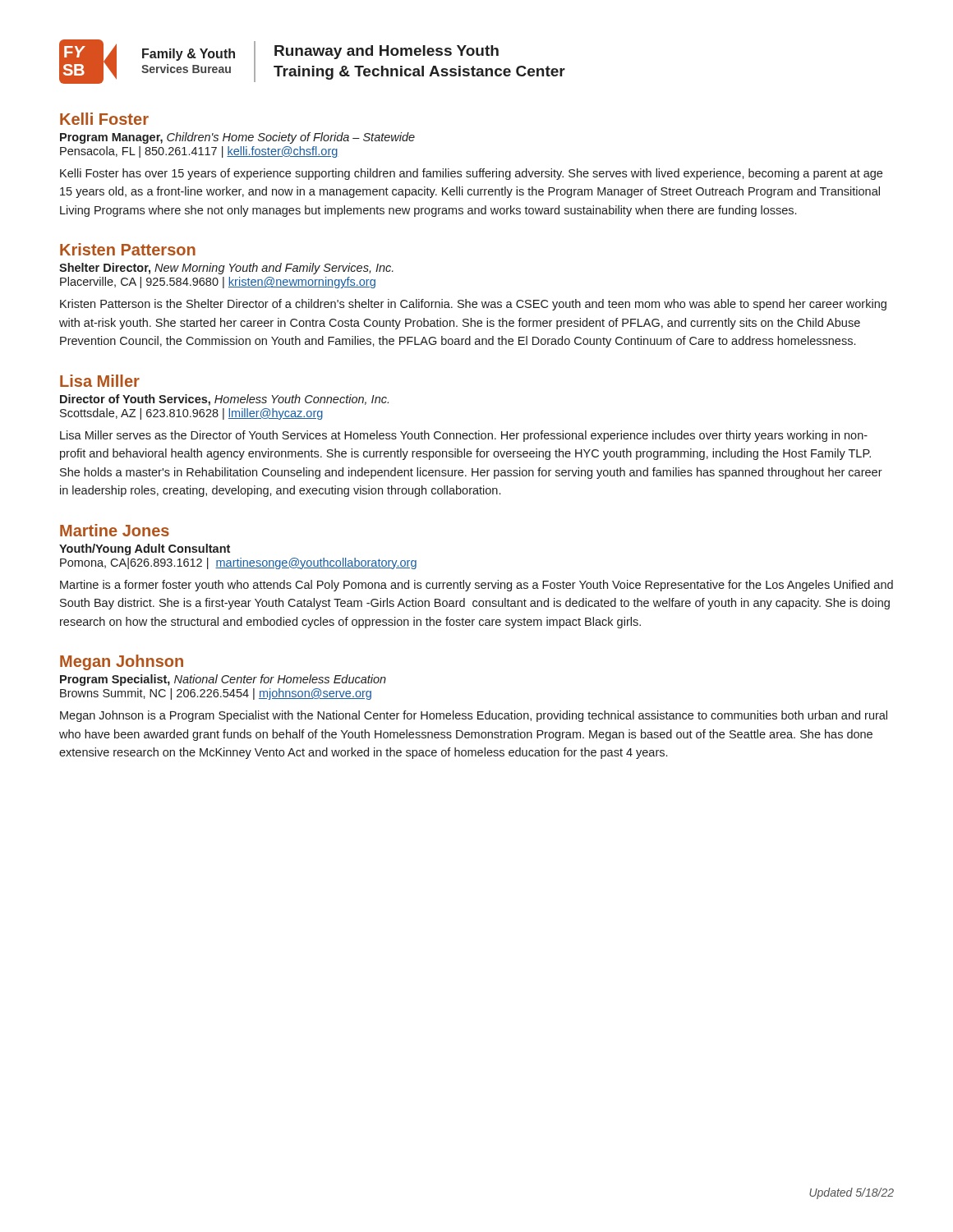
Task: Find the text block with the text "Program Manager, Children's"
Action: coord(476,175)
